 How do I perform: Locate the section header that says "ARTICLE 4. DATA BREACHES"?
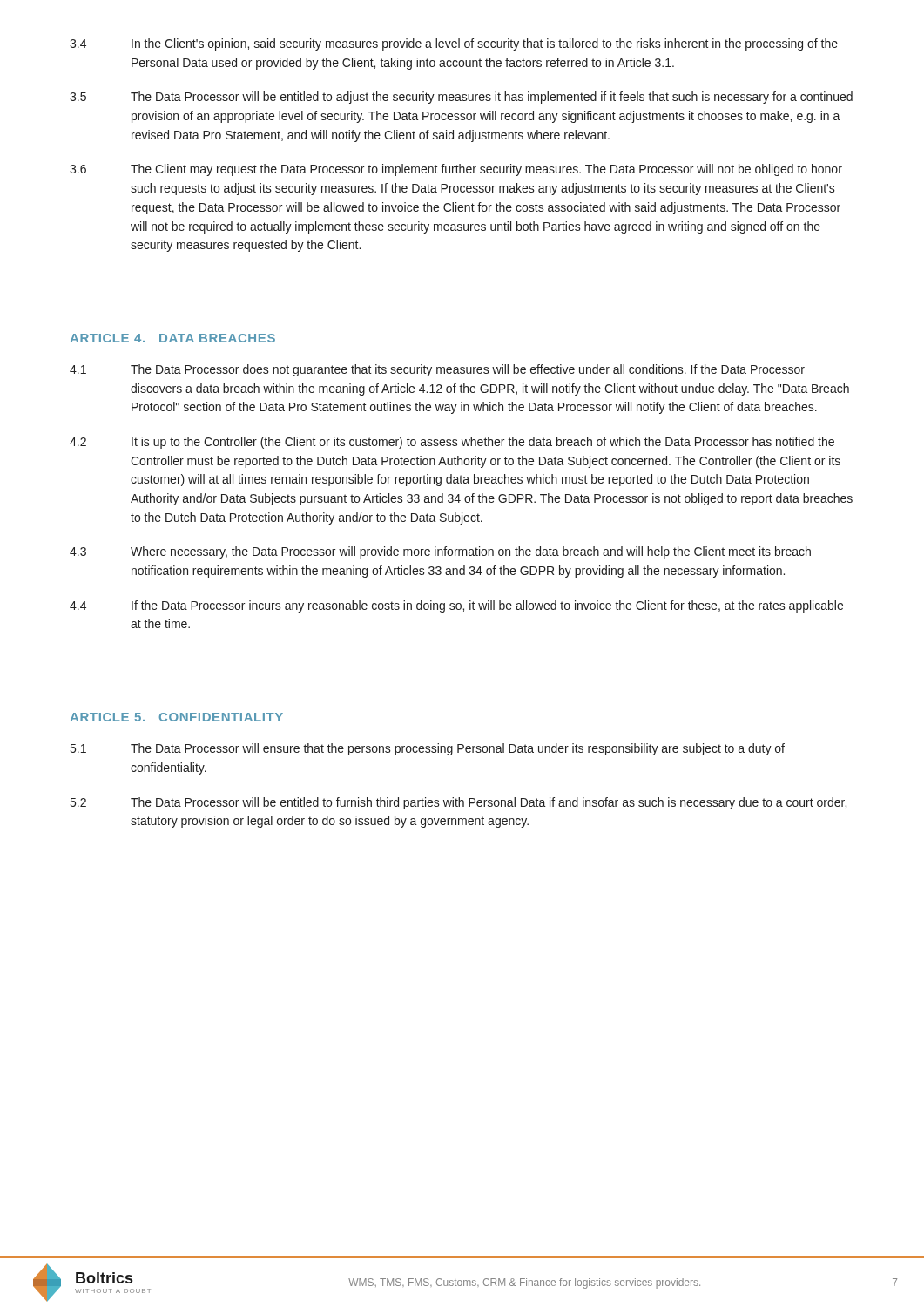click(173, 338)
